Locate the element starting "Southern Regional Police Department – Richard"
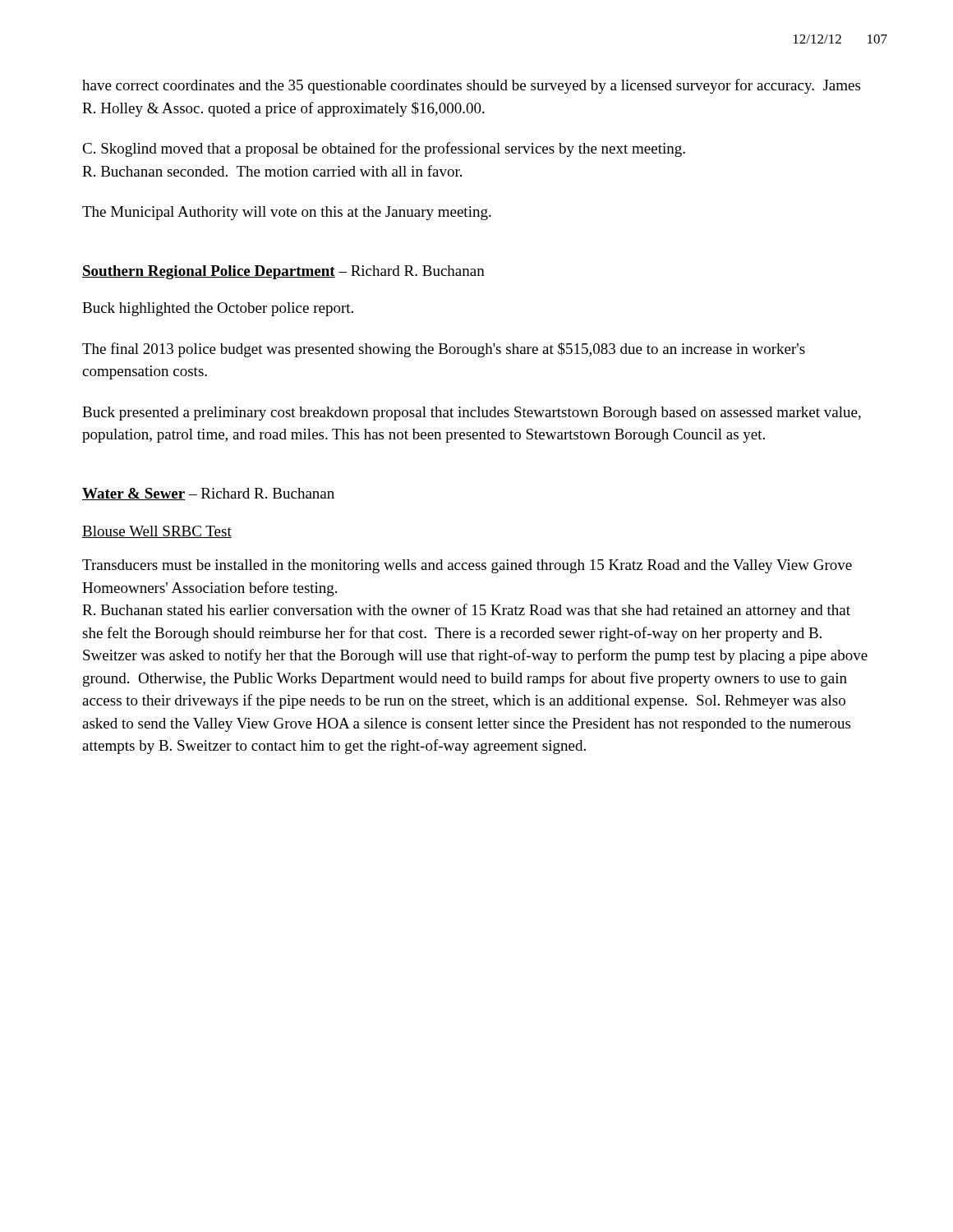This screenshot has height=1232, width=953. pos(283,270)
